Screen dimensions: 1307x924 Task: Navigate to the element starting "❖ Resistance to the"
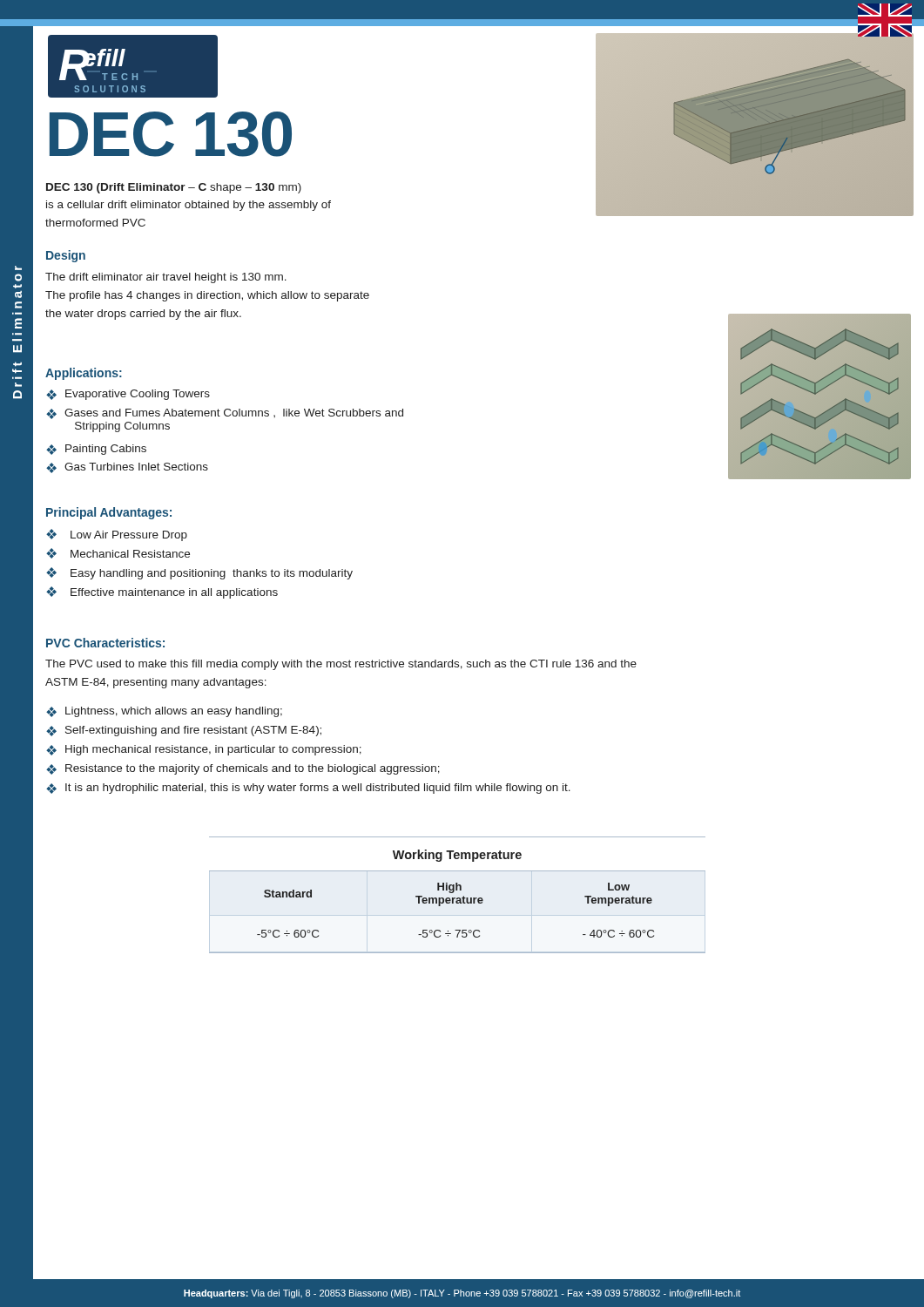[243, 770]
